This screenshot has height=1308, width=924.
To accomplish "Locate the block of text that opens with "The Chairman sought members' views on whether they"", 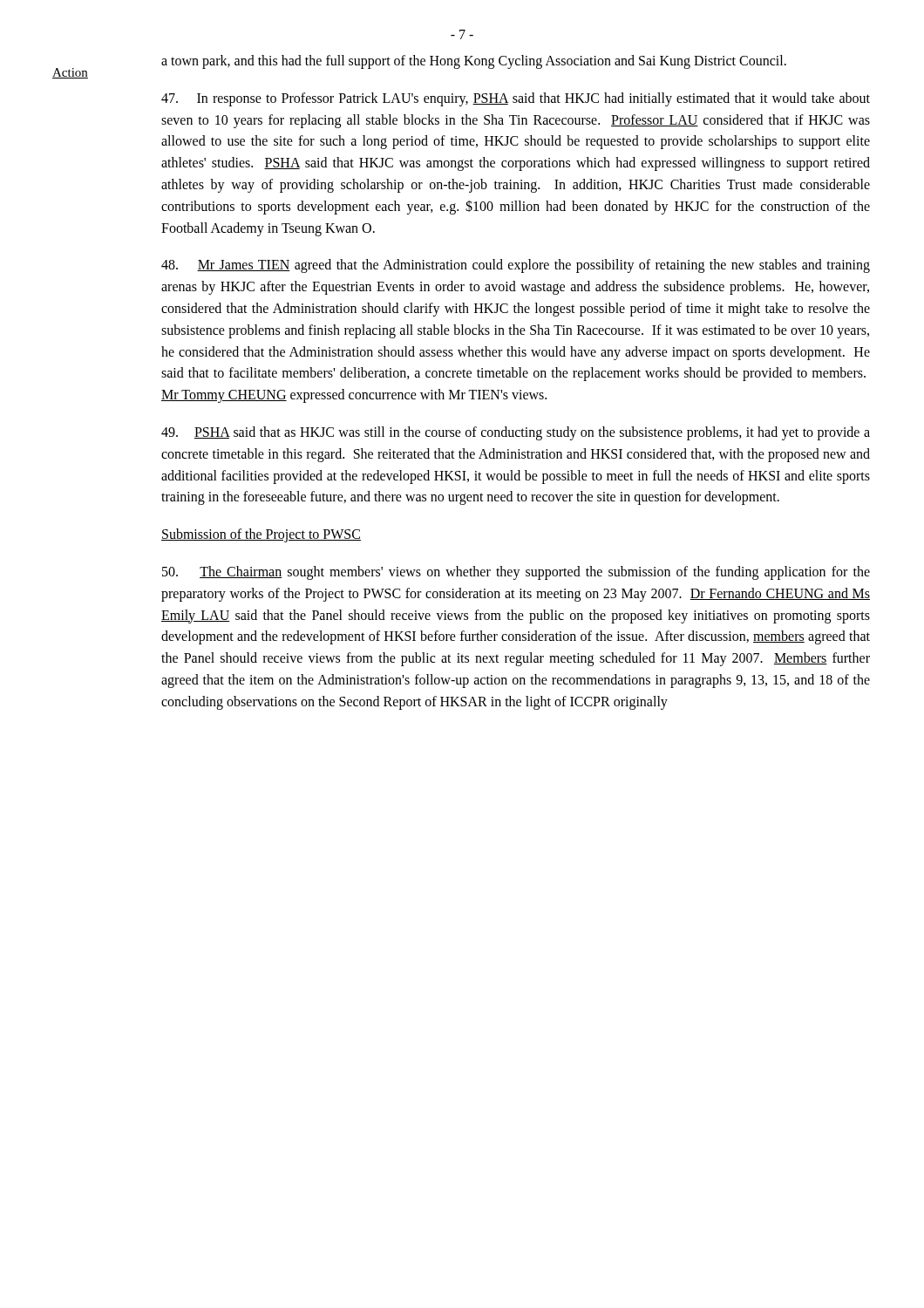I will point(516,636).
